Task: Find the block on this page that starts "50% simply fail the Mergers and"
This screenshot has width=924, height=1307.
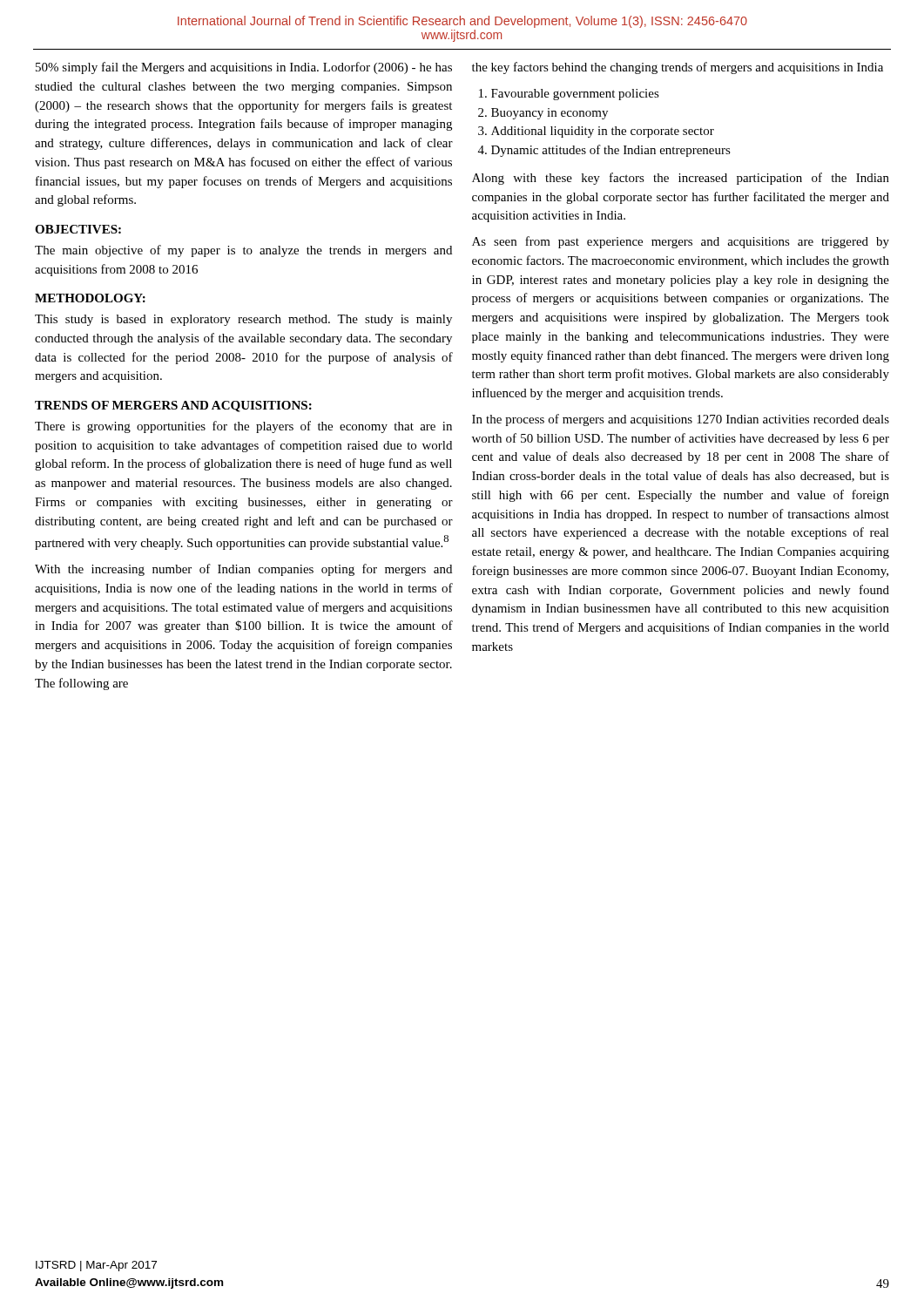Action: click(x=244, y=134)
